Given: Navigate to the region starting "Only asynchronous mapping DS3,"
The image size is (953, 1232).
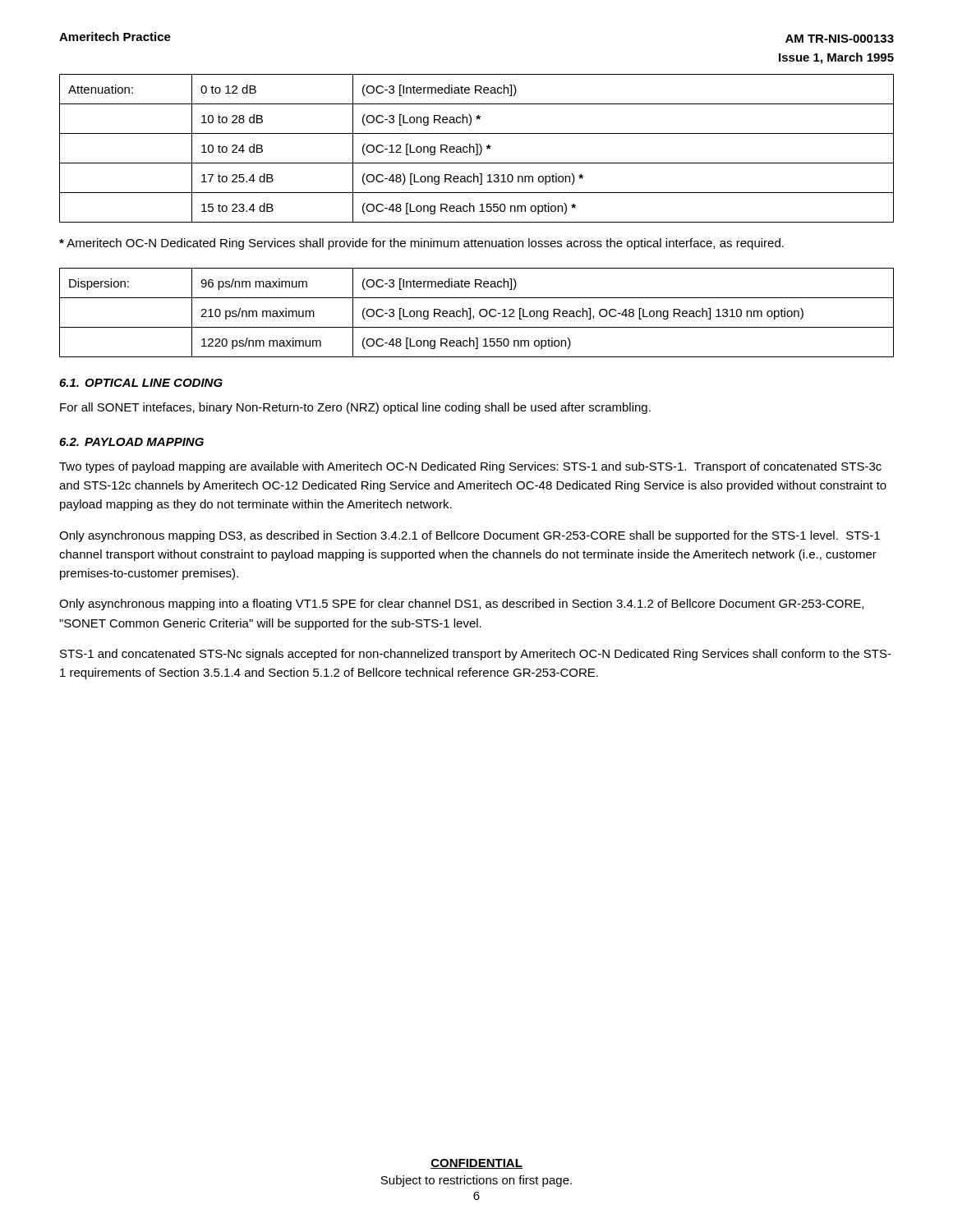Looking at the screenshot, I should point(470,554).
